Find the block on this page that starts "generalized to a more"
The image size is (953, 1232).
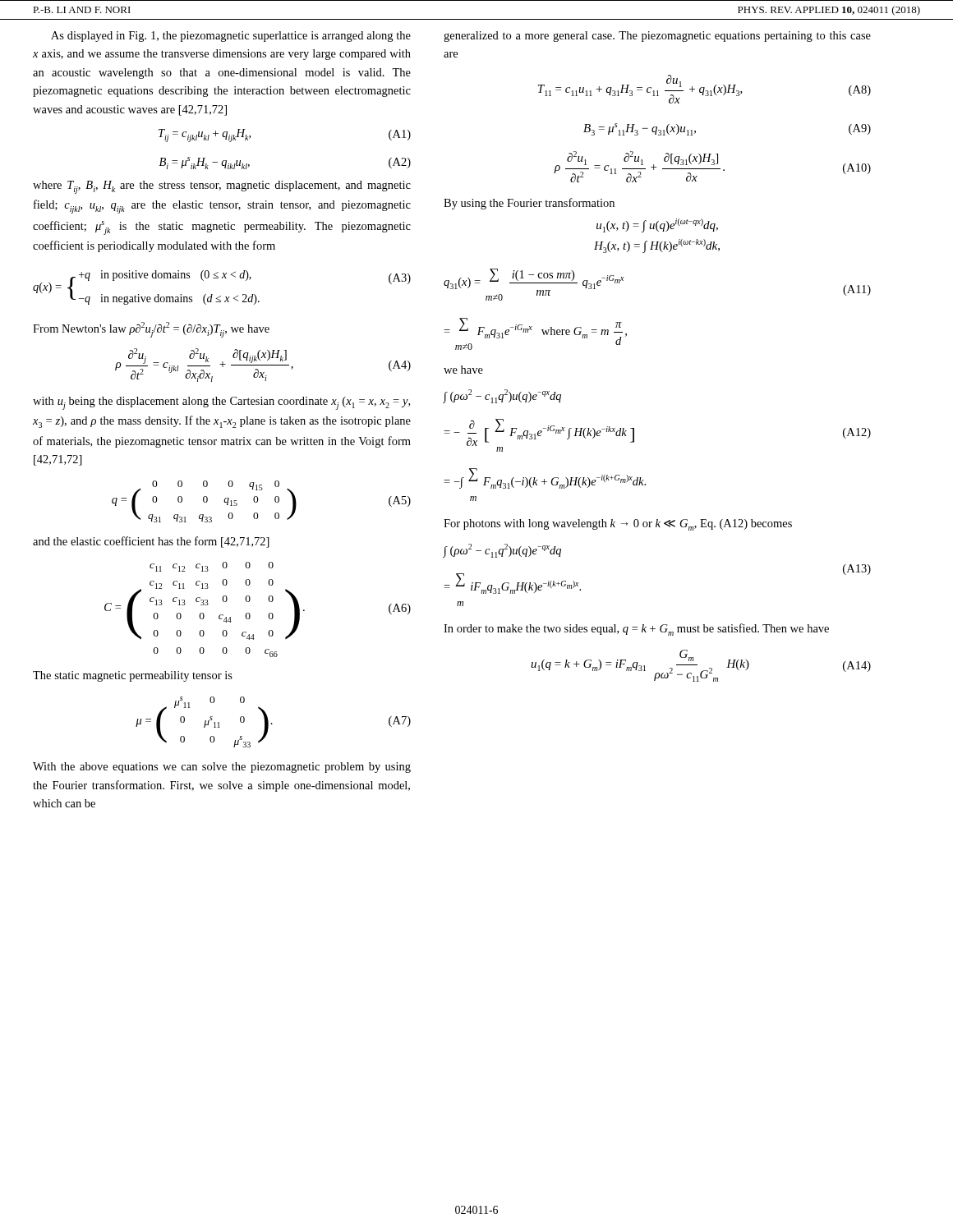click(x=657, y=45)
